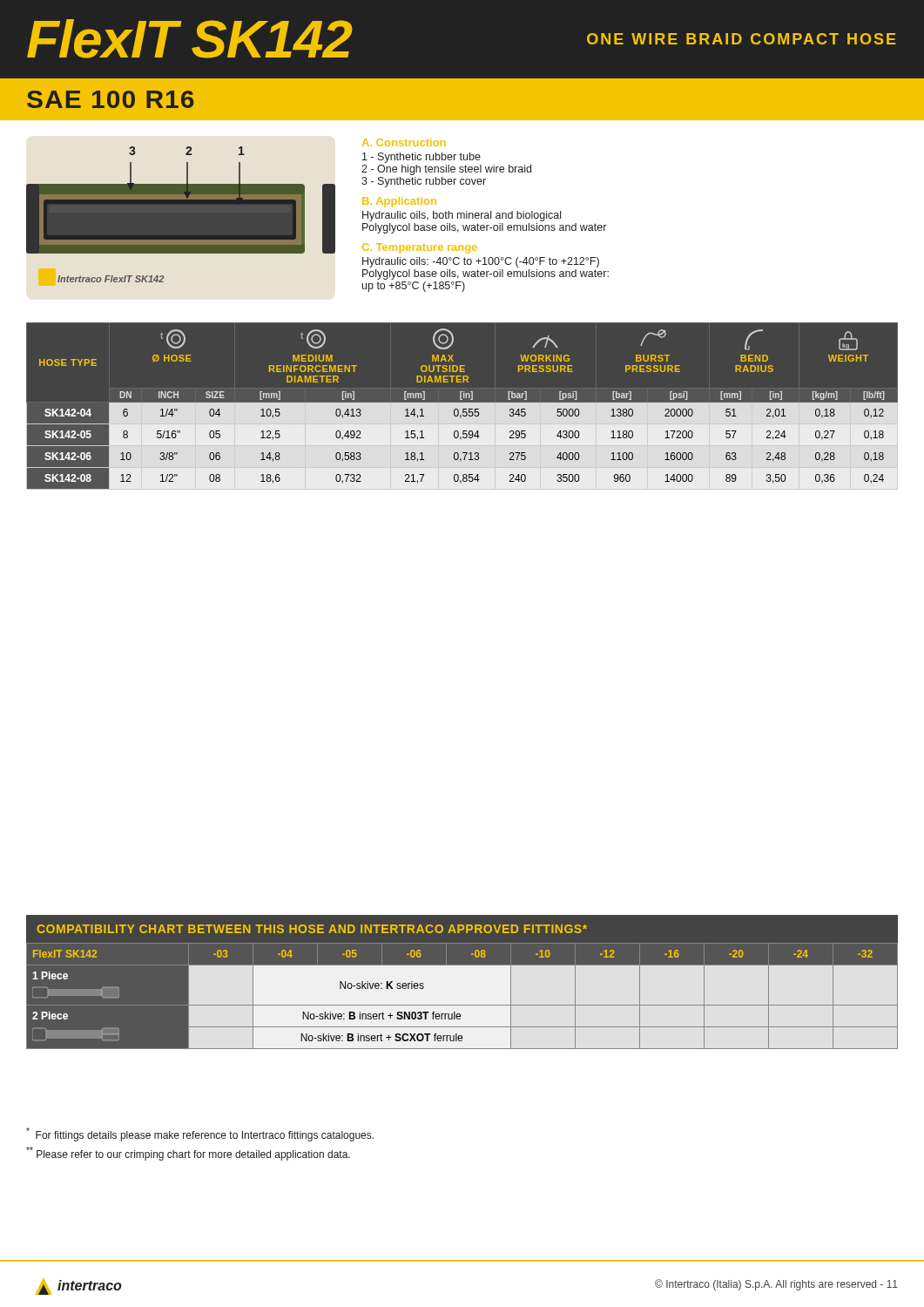Select the engineering diagram
The width and height of the screenshot is (924, 1307).
(181, 218)
